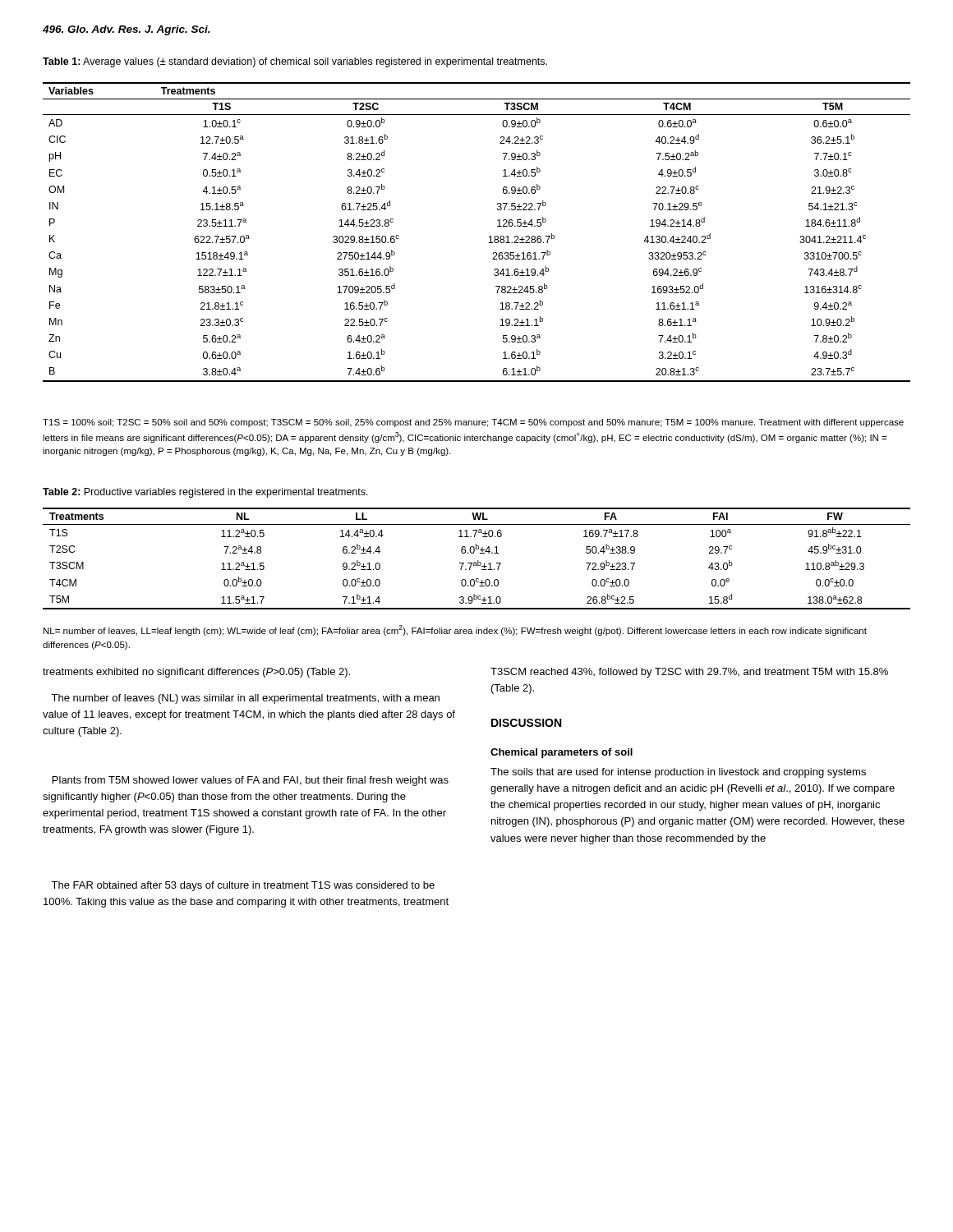The width and height of the screenshot is (953, 1232).
Task: Find the table that mentions "3.0±0.8 c"
Action: pyautogui.click(x=476, y=232)
